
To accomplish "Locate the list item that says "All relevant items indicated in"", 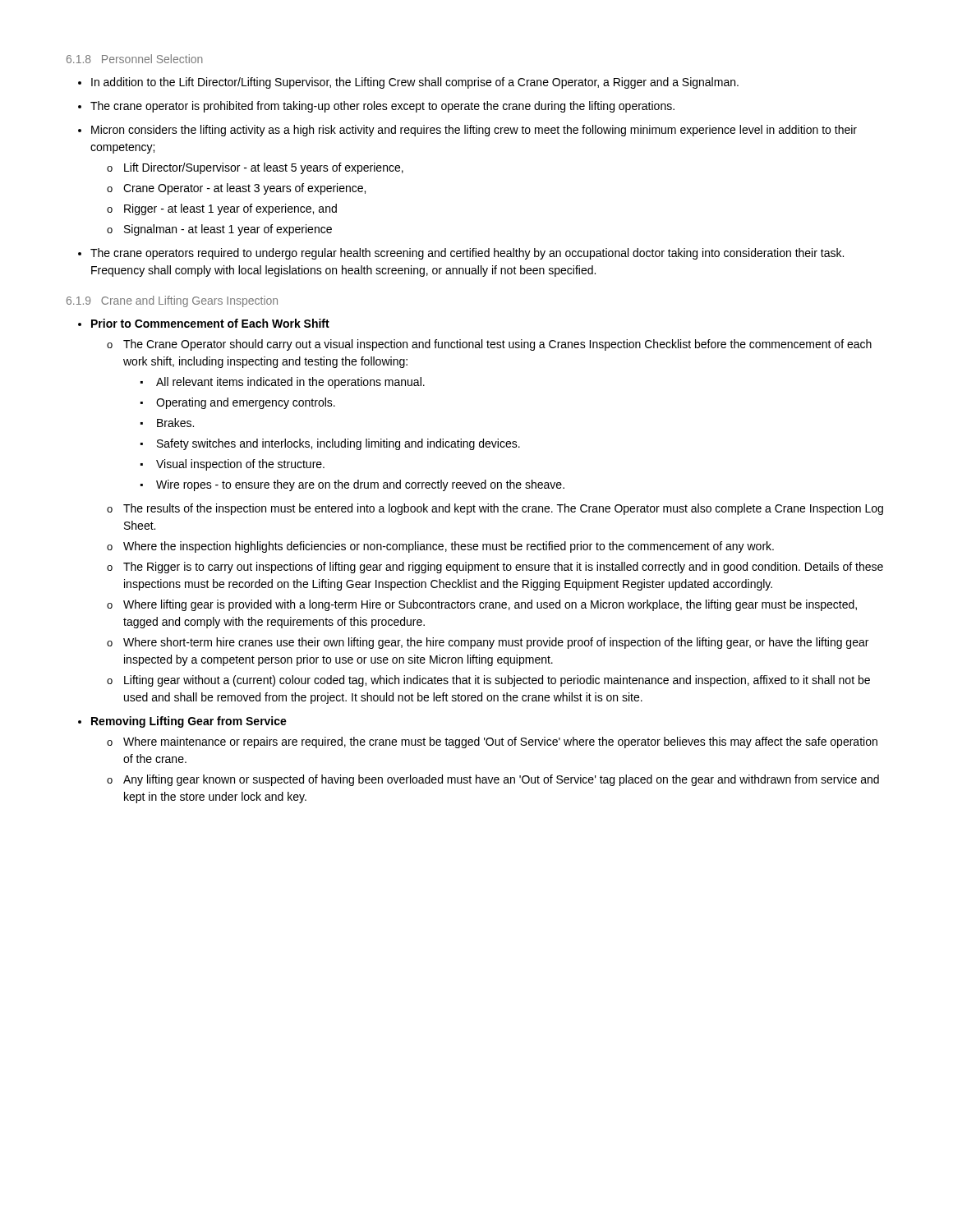I will click(291, 382).
